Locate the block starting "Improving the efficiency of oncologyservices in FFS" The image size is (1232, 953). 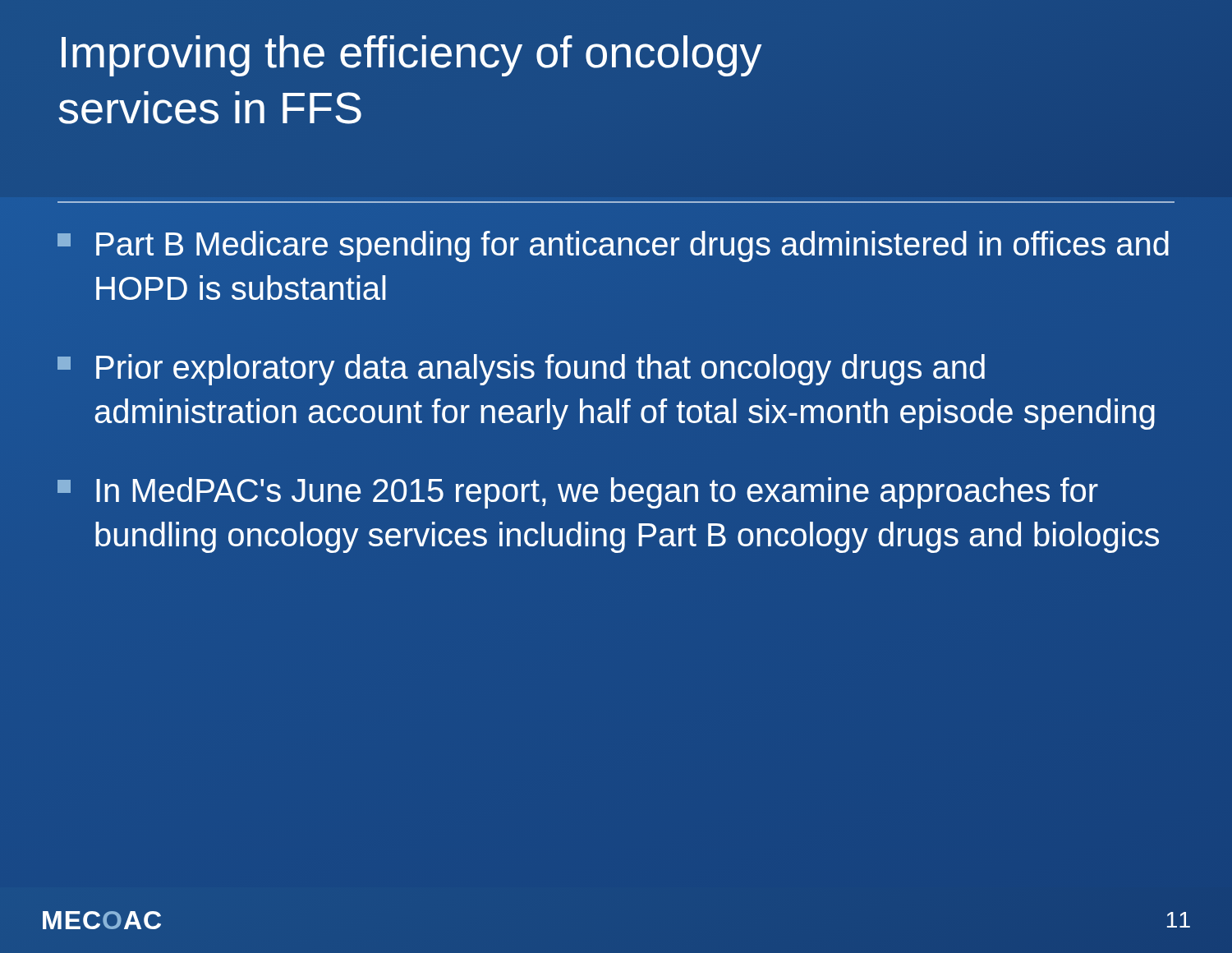(550, 80)
